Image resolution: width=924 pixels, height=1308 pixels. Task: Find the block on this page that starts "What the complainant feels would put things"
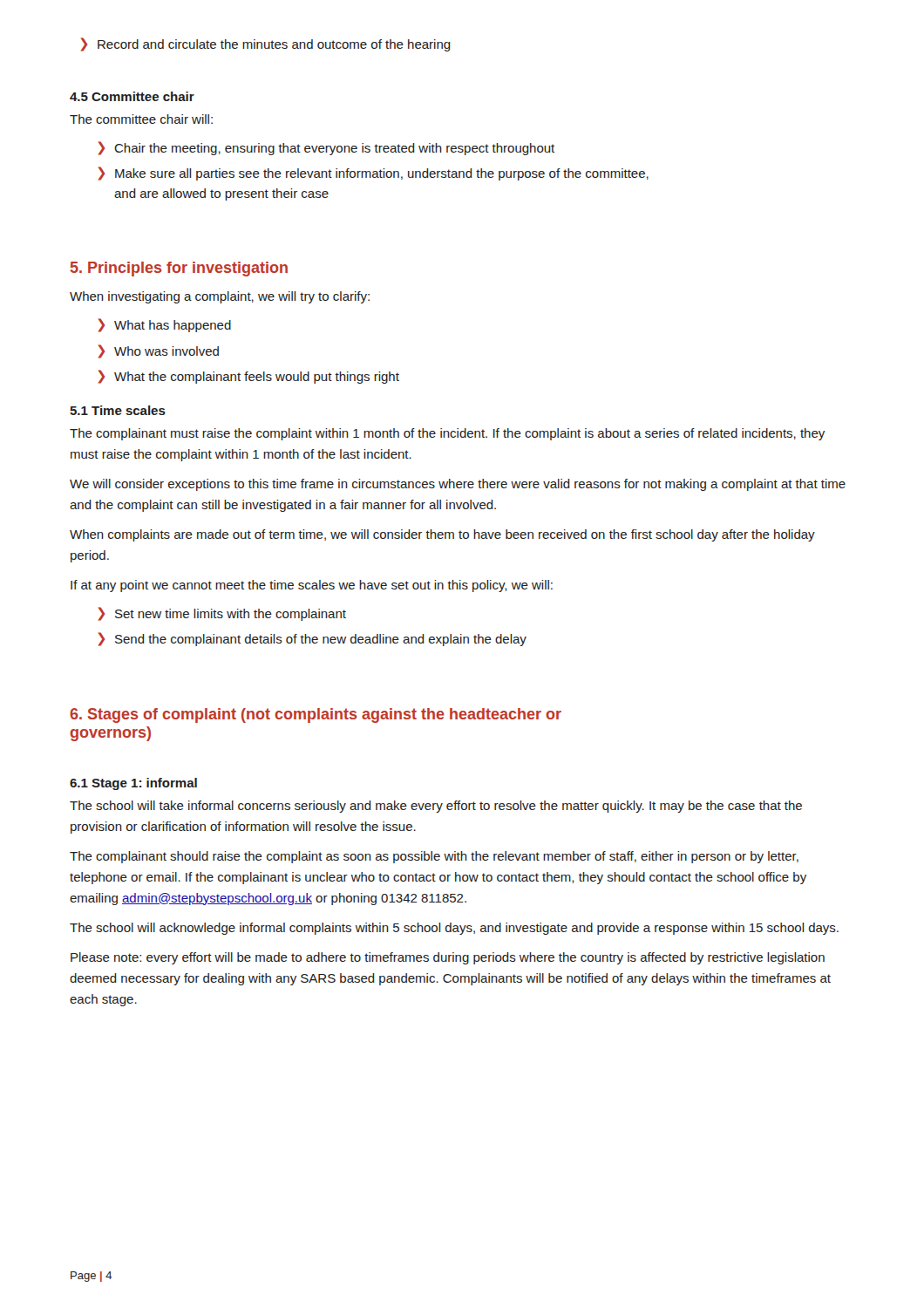pos(247,377)
